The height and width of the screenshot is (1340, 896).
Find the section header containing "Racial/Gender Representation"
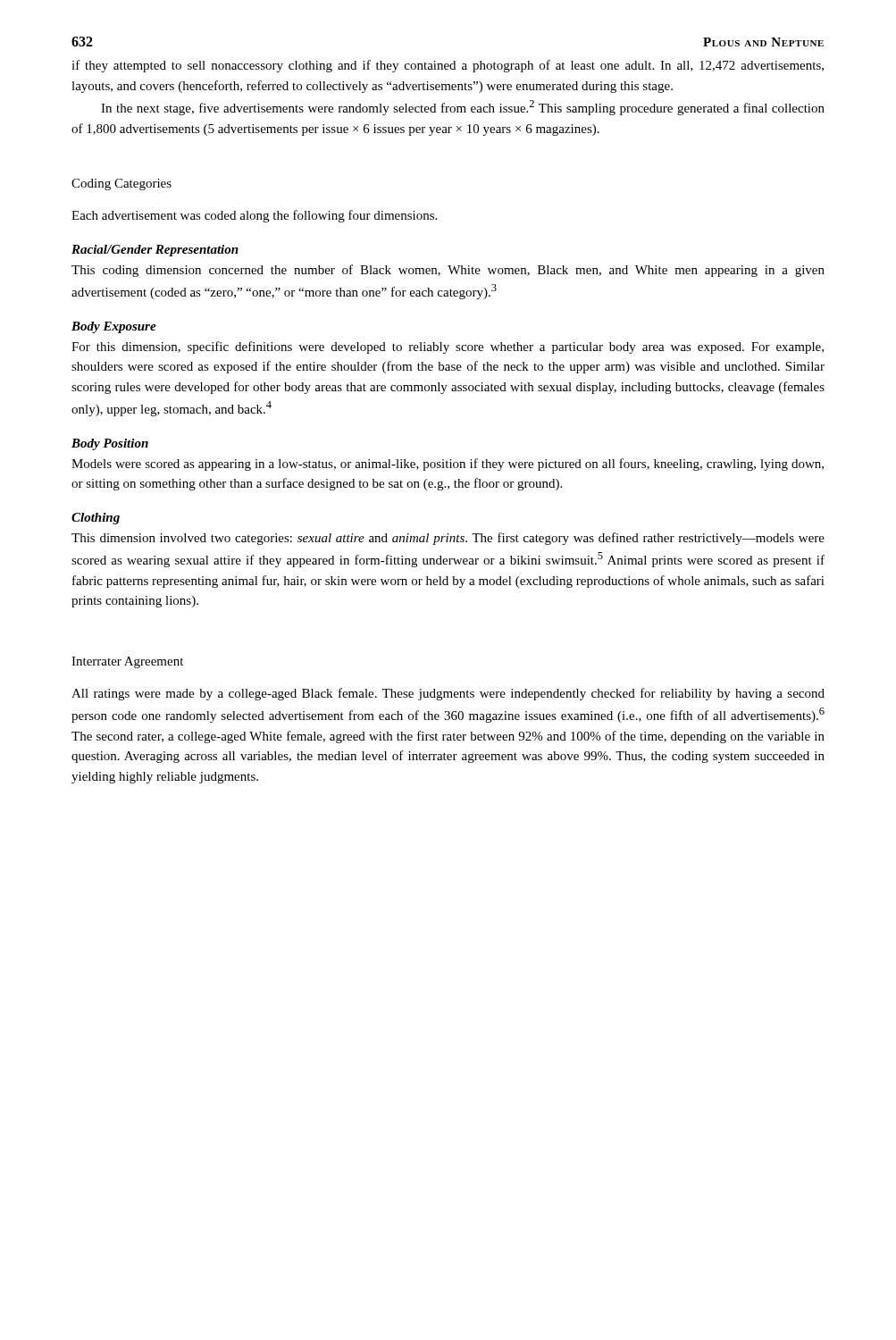pos(155,249)
